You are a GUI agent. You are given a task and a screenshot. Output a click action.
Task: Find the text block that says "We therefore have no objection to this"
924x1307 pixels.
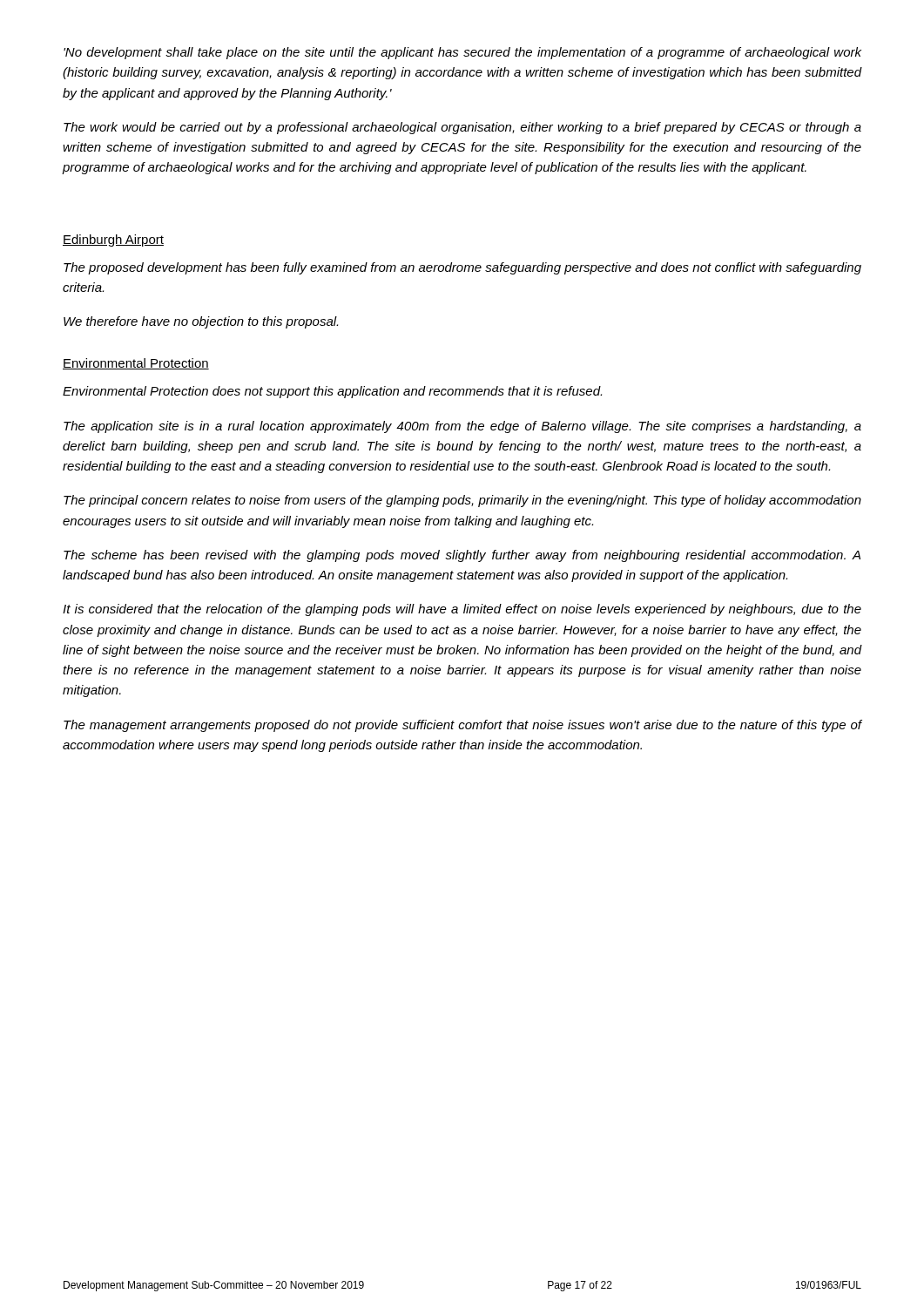coord(201,322)
